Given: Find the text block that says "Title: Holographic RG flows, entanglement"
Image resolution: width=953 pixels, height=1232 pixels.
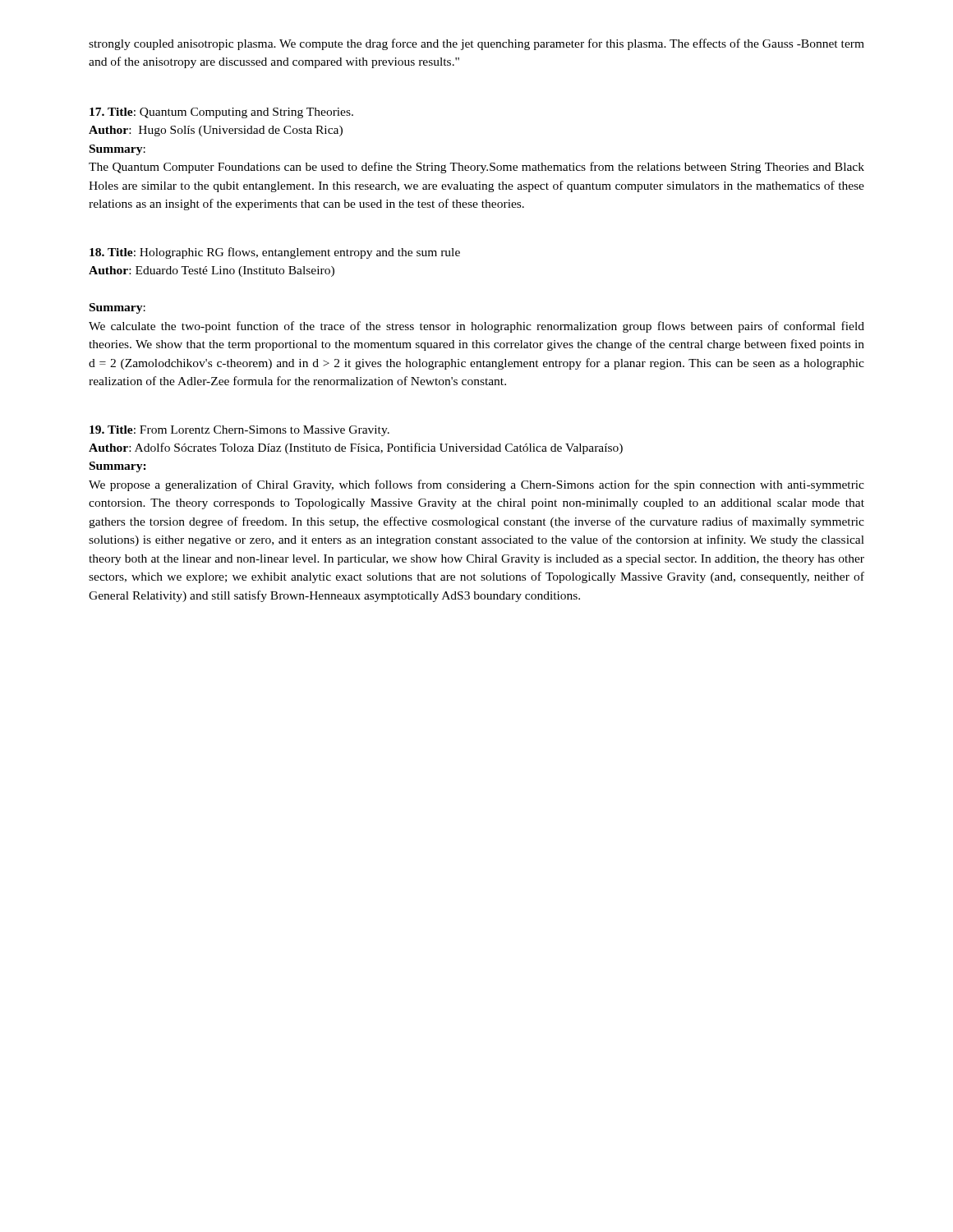Looking at the screenshot, I should pyautogui.click(x=476, y=317).
